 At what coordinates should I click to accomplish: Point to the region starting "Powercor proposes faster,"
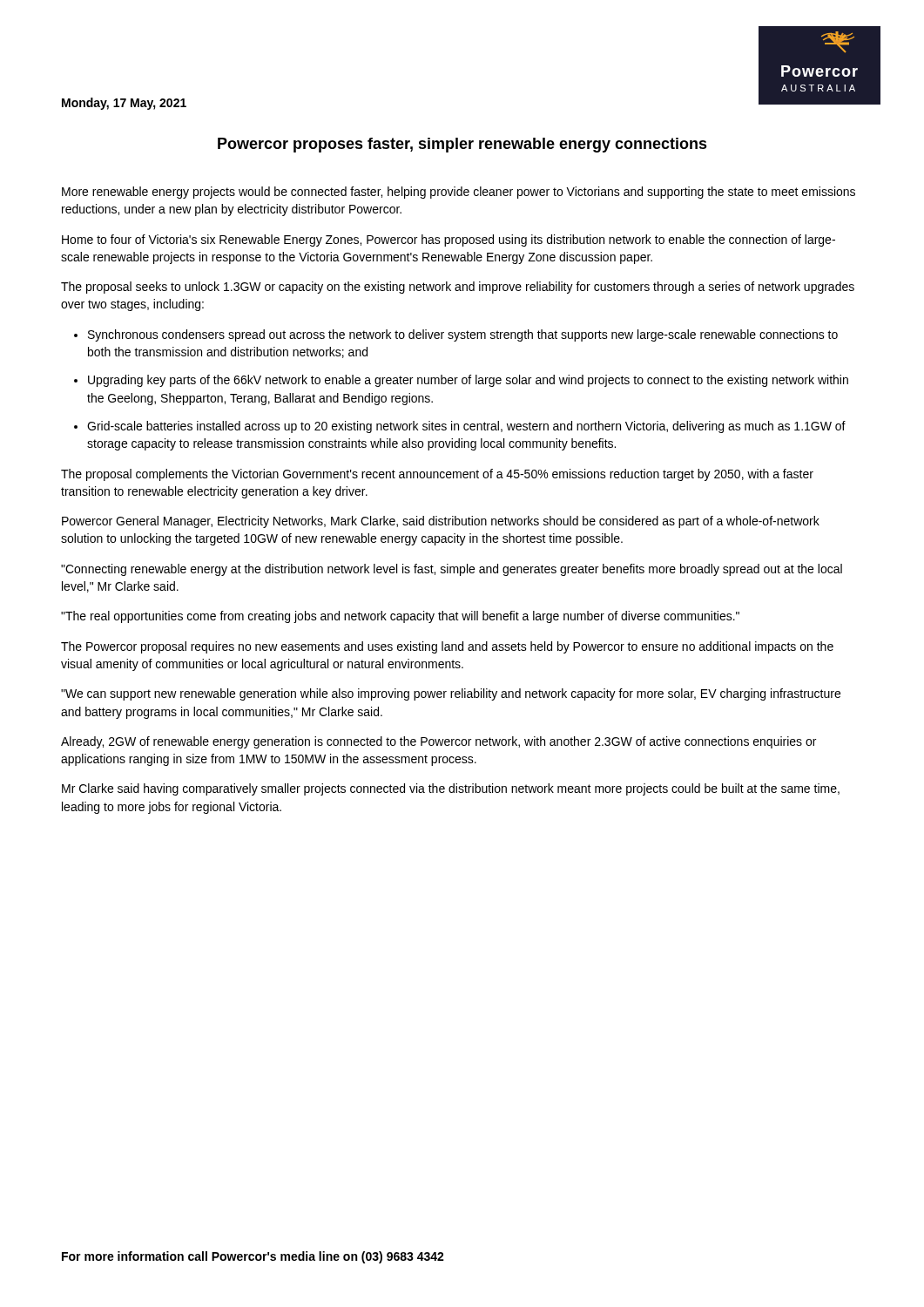(462, 144)
